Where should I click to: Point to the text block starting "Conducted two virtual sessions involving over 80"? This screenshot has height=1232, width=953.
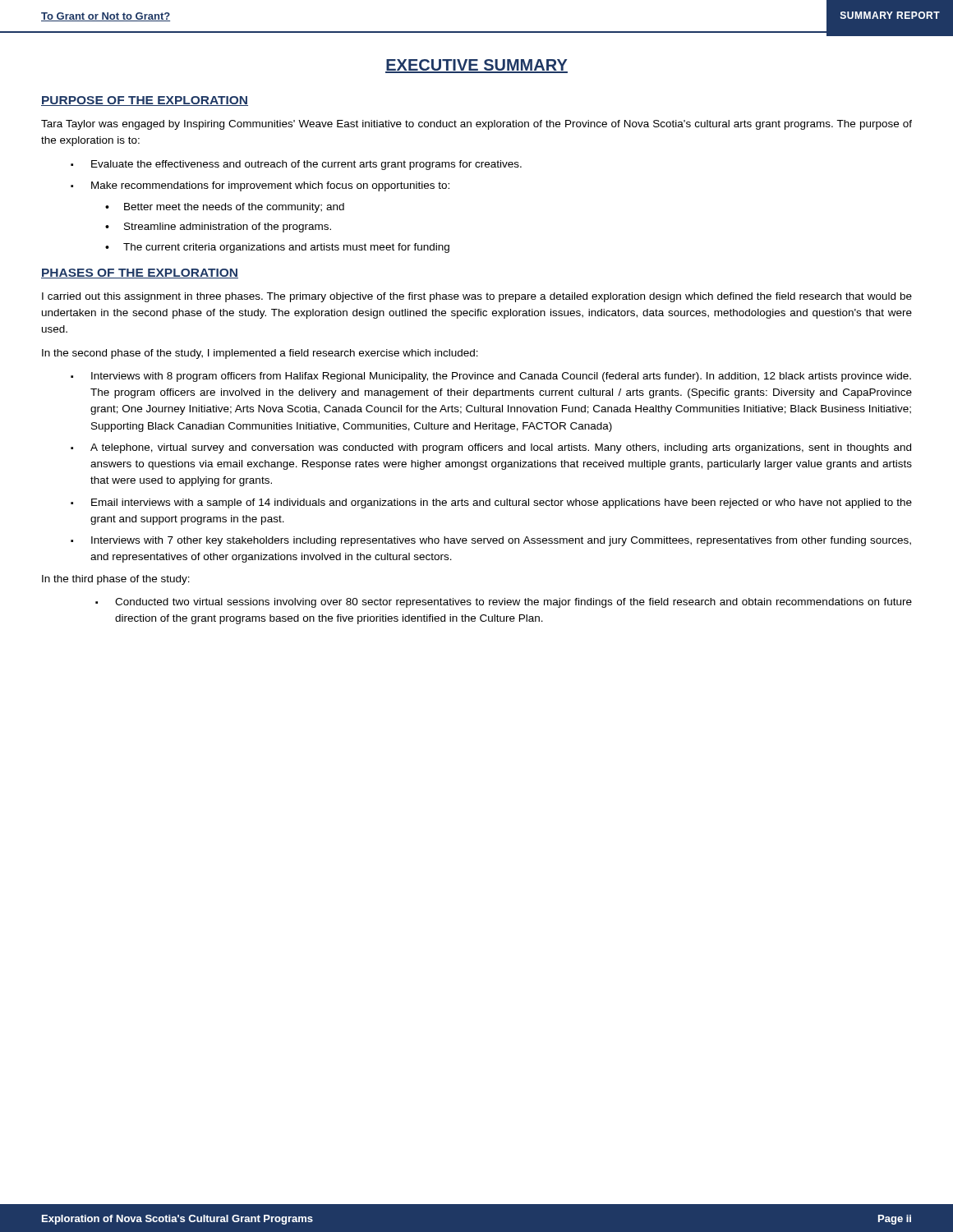pyautogui.click(x=513, y=610)
